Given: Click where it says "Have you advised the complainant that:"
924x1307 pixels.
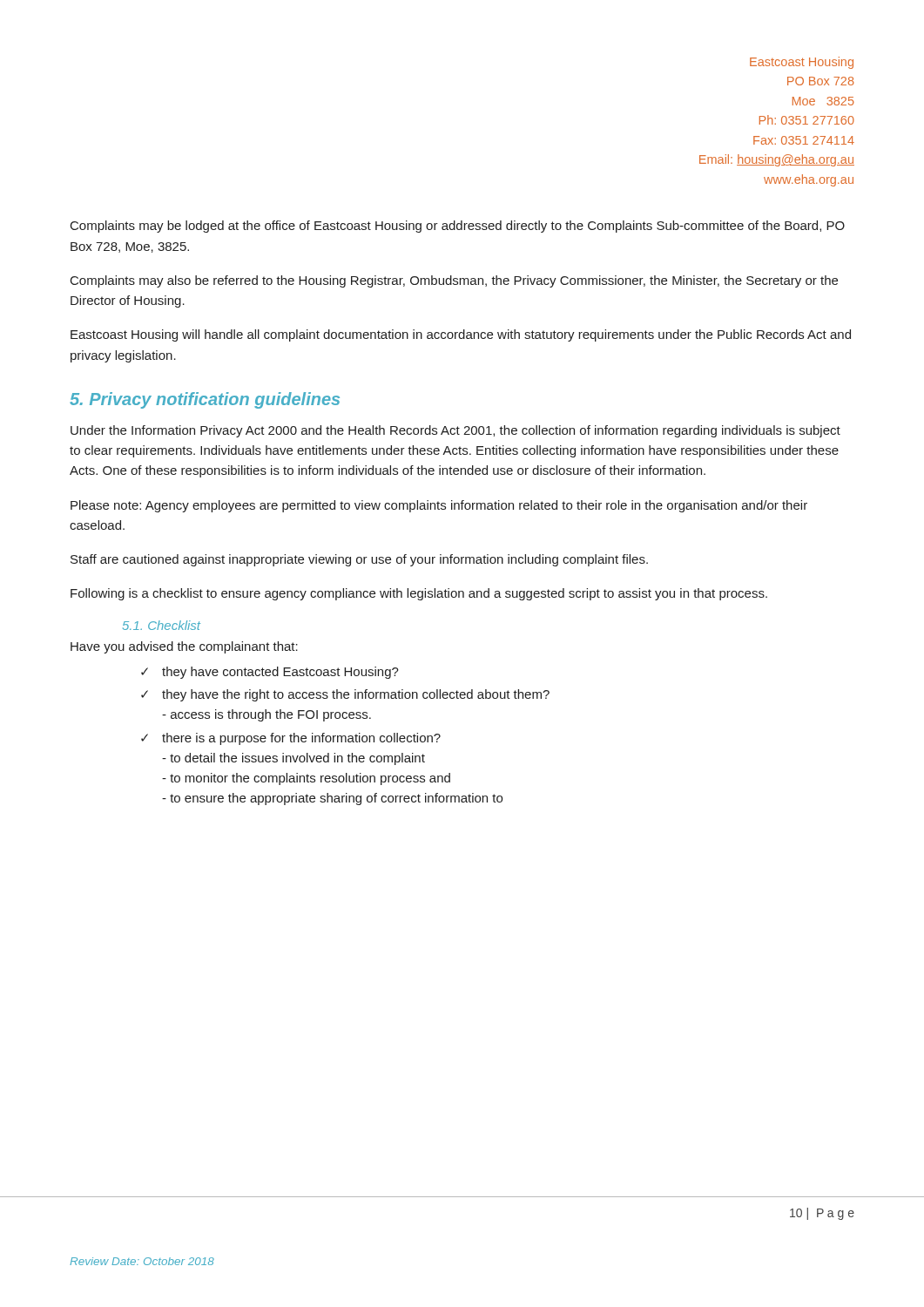Looking at the screenshot, I should tap(184, 646).
